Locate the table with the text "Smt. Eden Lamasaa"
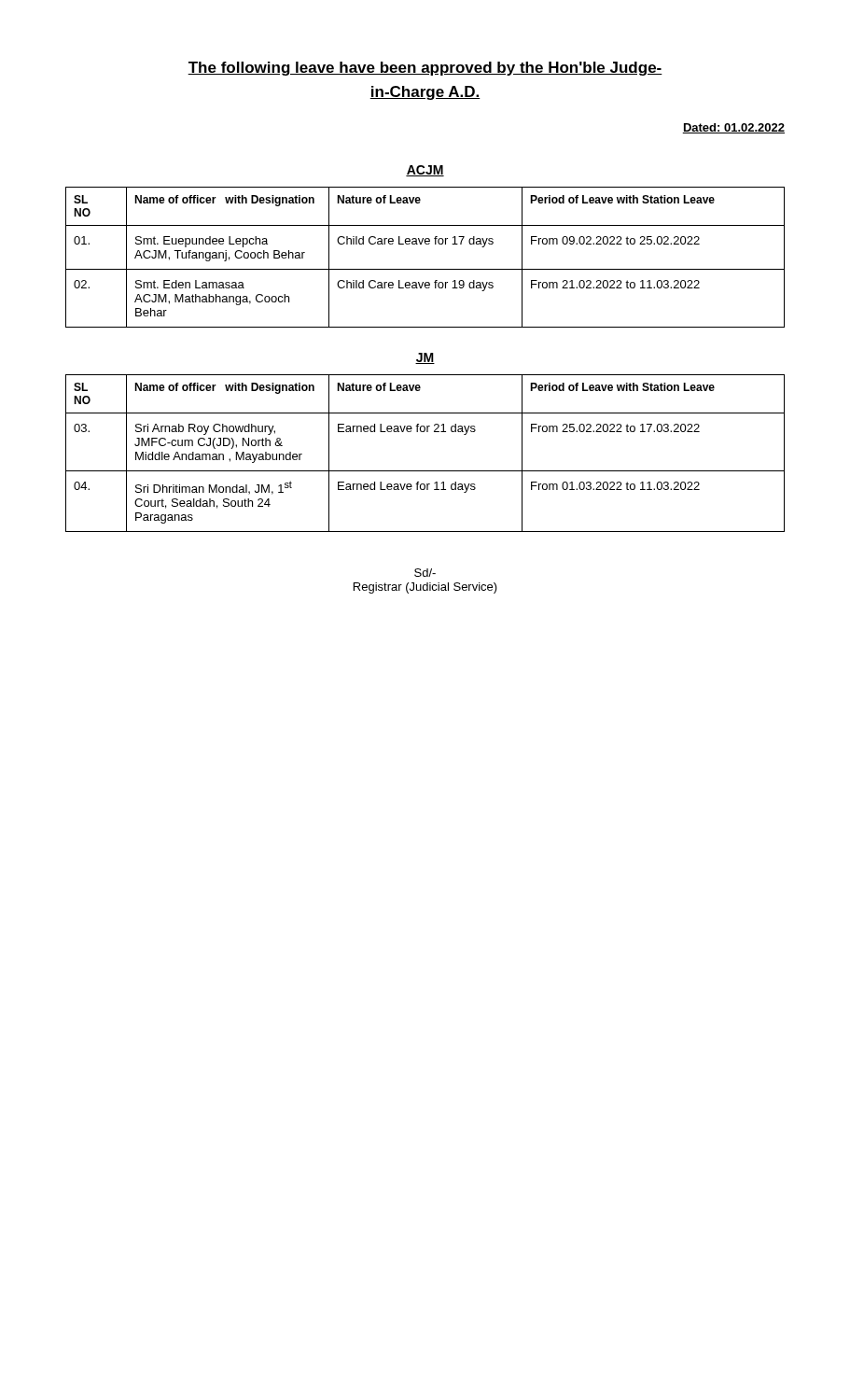The height and width of the screenshot is (1400, 850). pos(425,257)
